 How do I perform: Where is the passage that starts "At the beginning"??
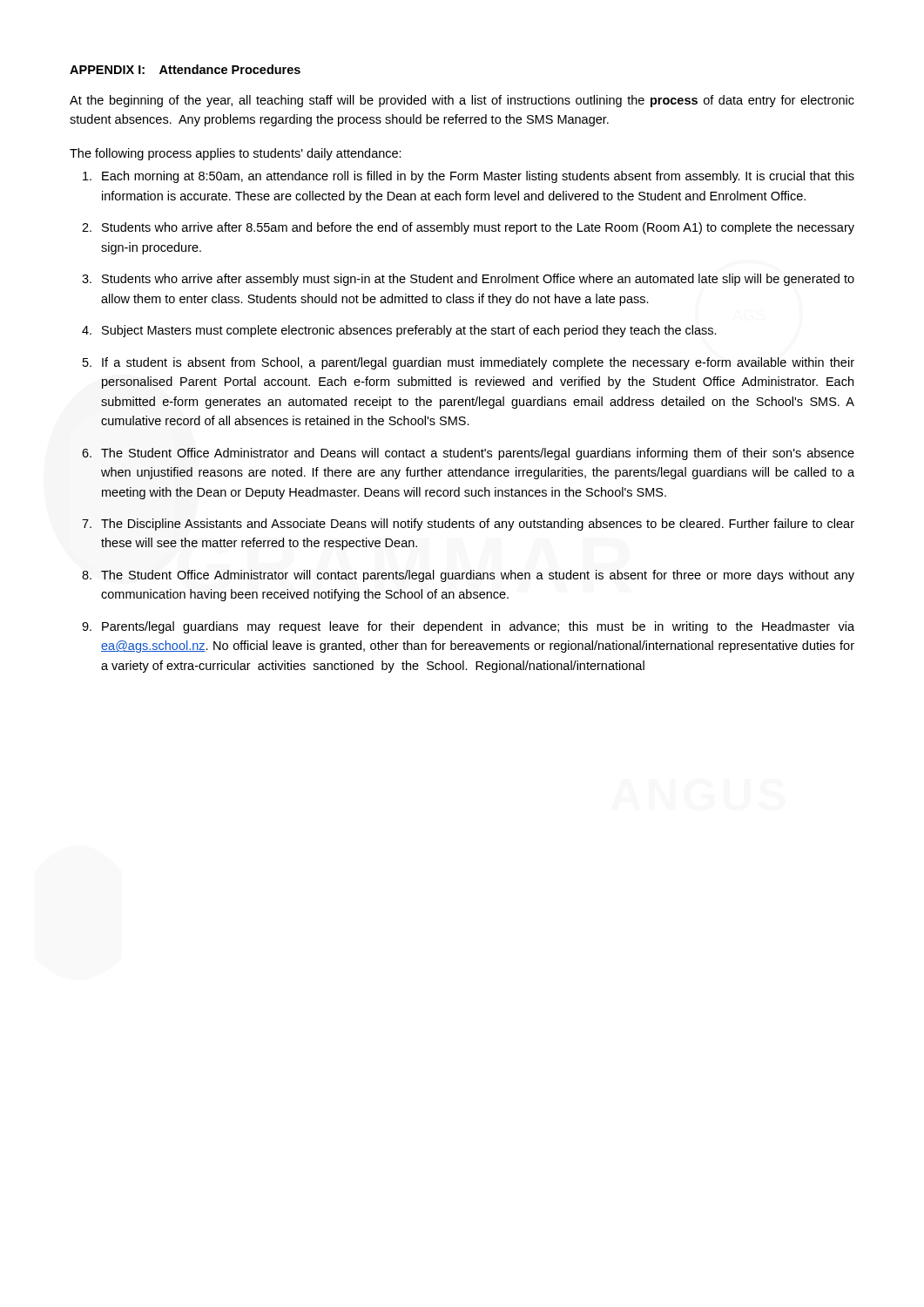(462, 110)
